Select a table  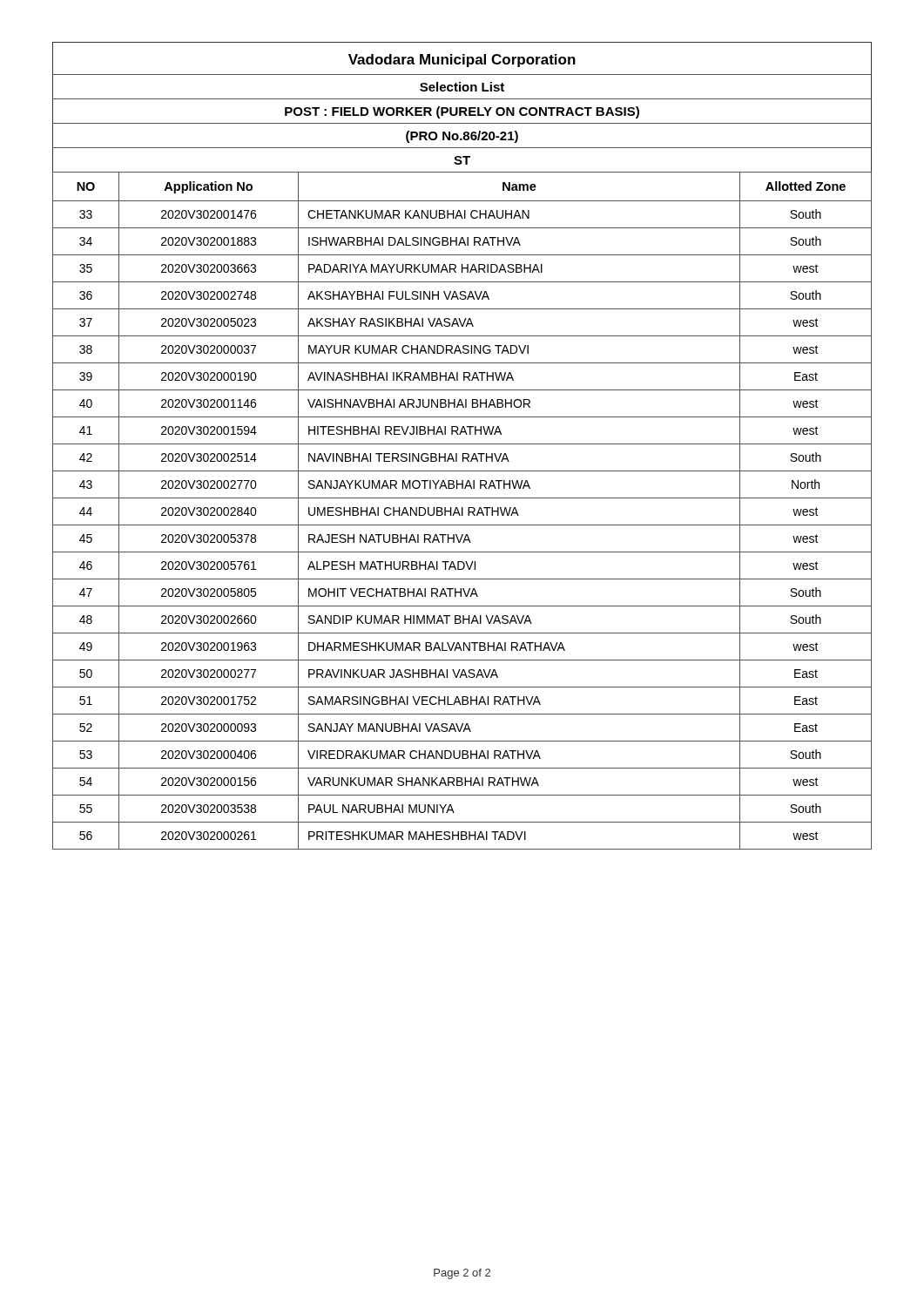[462, 446]
